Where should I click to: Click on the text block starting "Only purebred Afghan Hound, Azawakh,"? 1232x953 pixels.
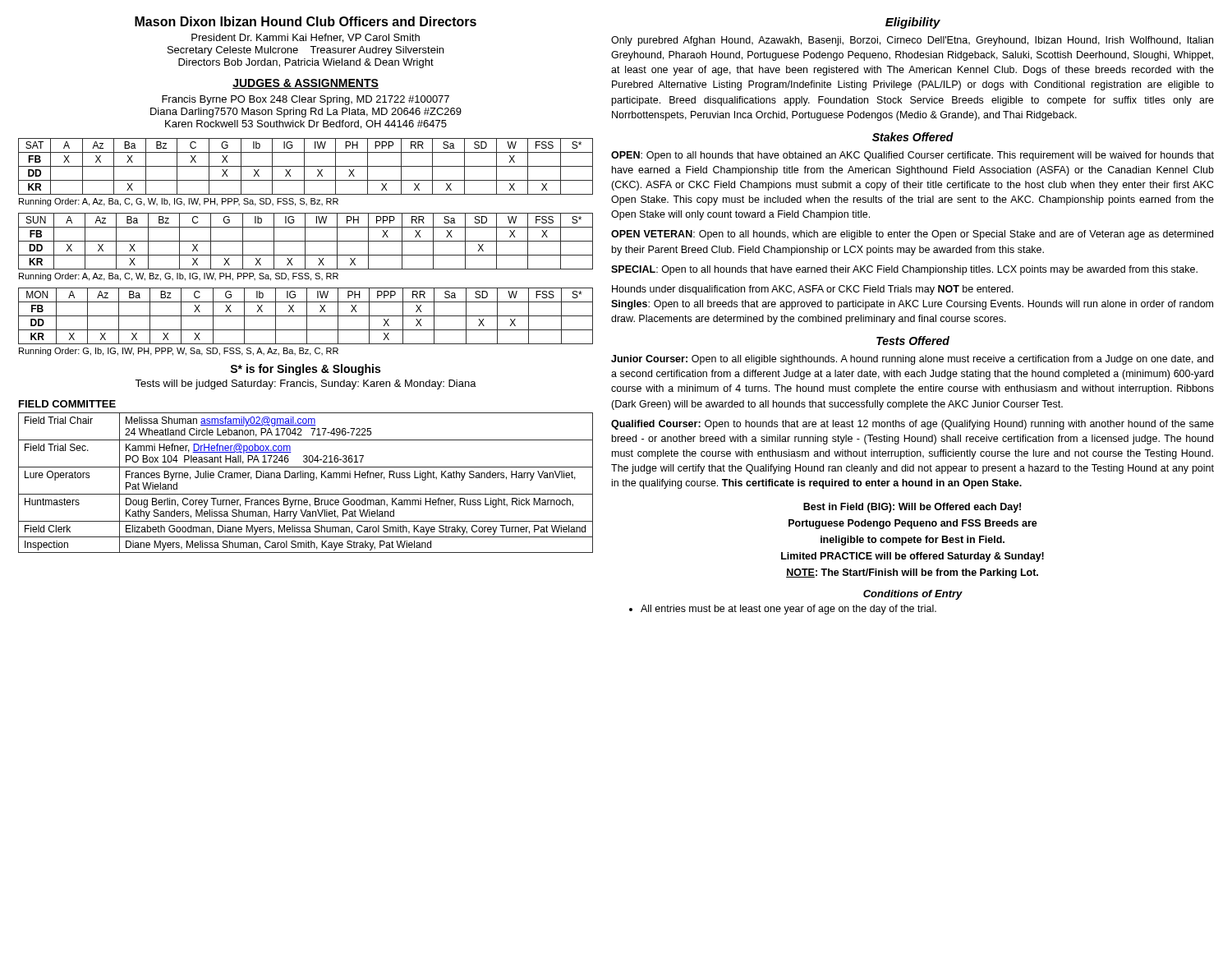[x=912, y=77]
